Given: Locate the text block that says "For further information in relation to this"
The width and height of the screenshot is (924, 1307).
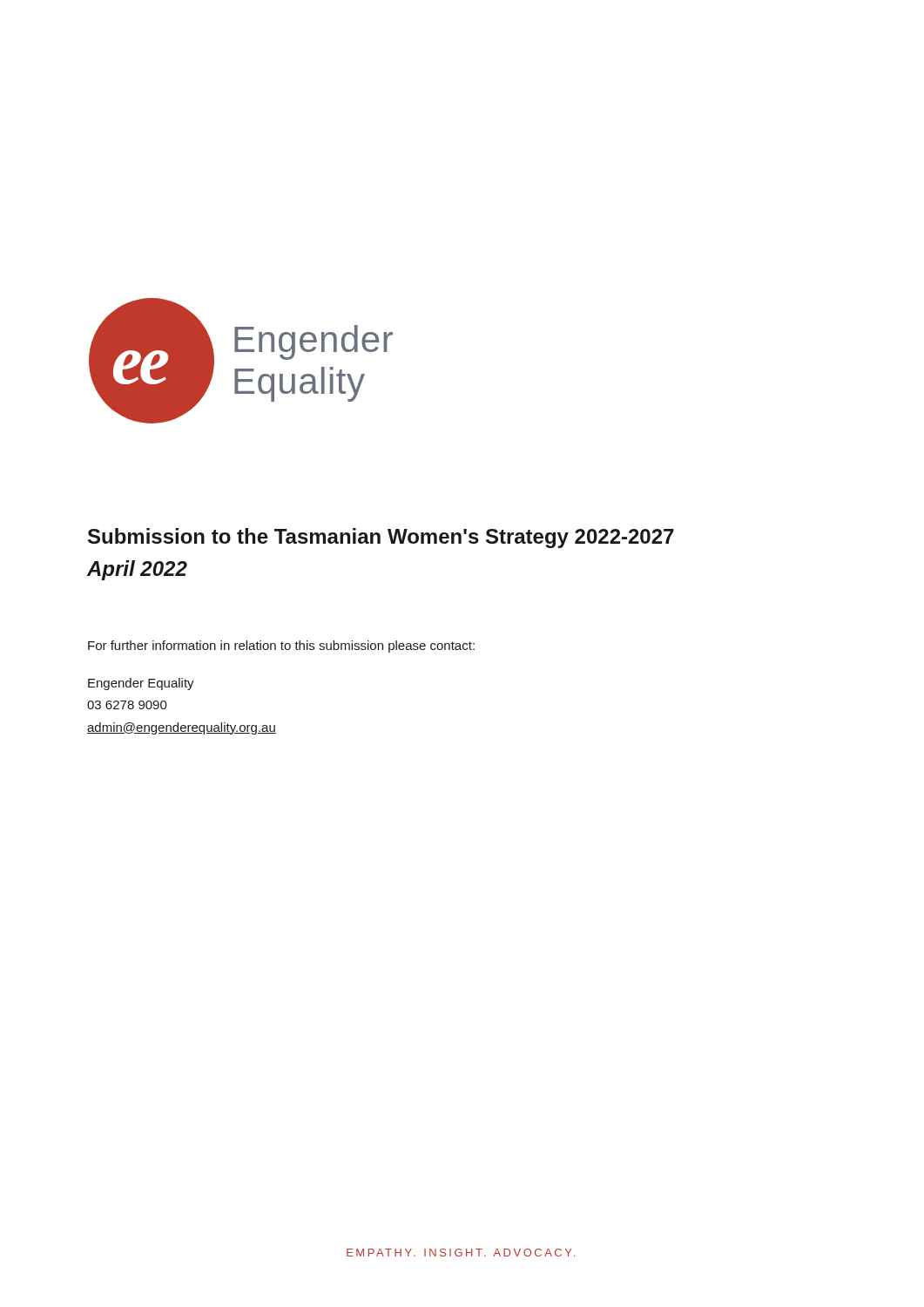Looking at the screenshot, I should point(281,647).
